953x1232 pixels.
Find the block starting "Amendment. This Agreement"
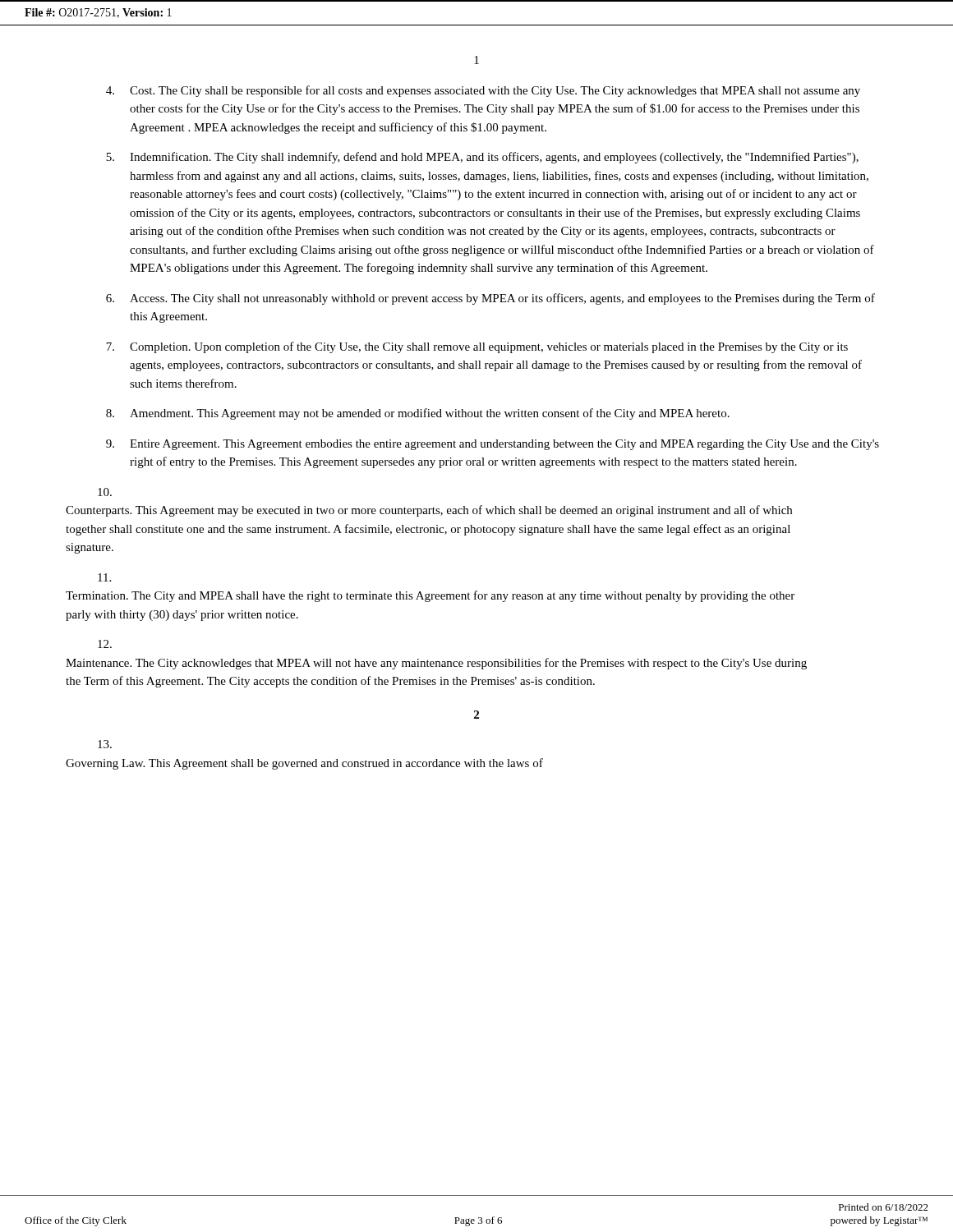[476, 413]
